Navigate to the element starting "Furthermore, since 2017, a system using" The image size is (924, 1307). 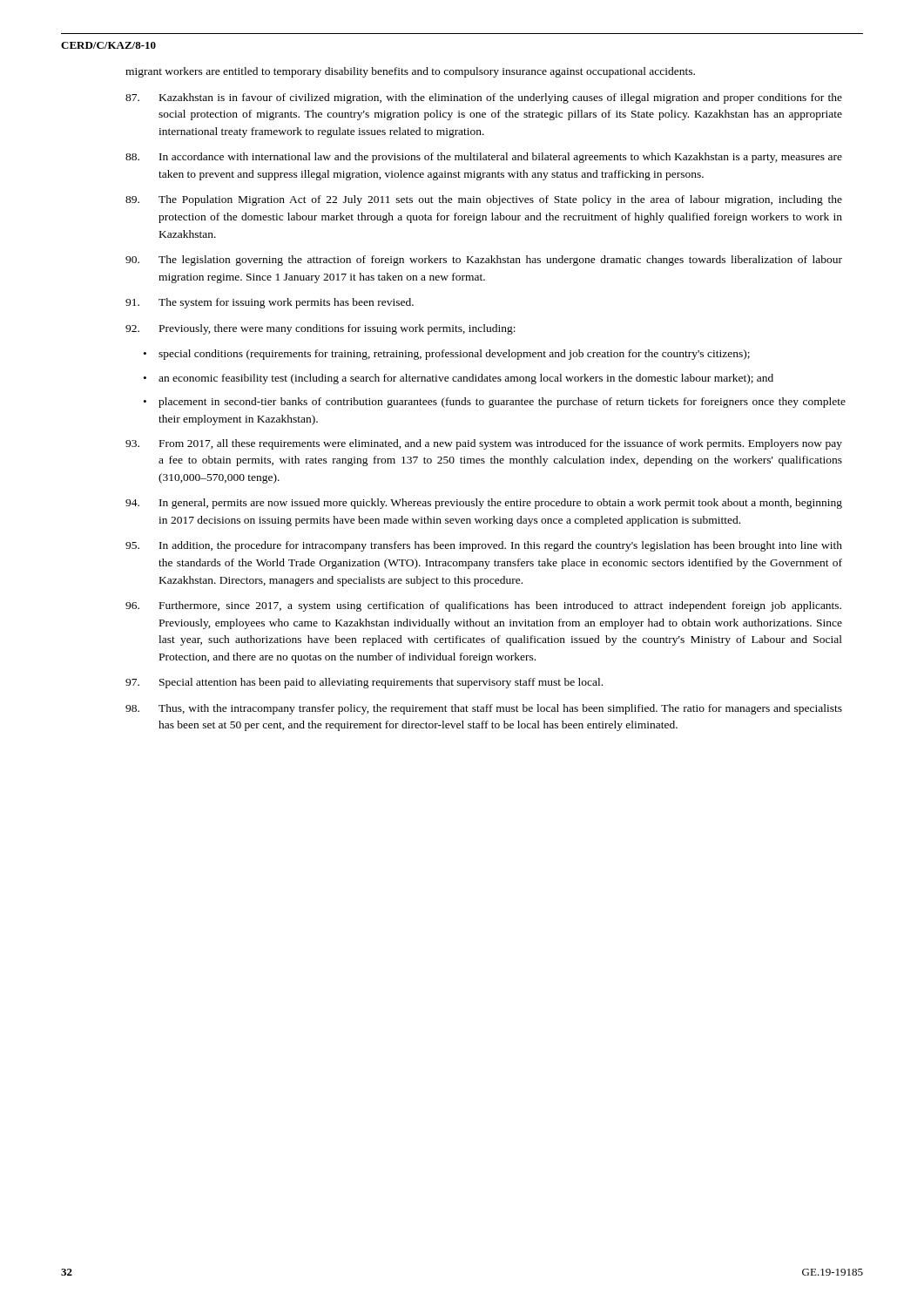(x=484, y=631)
